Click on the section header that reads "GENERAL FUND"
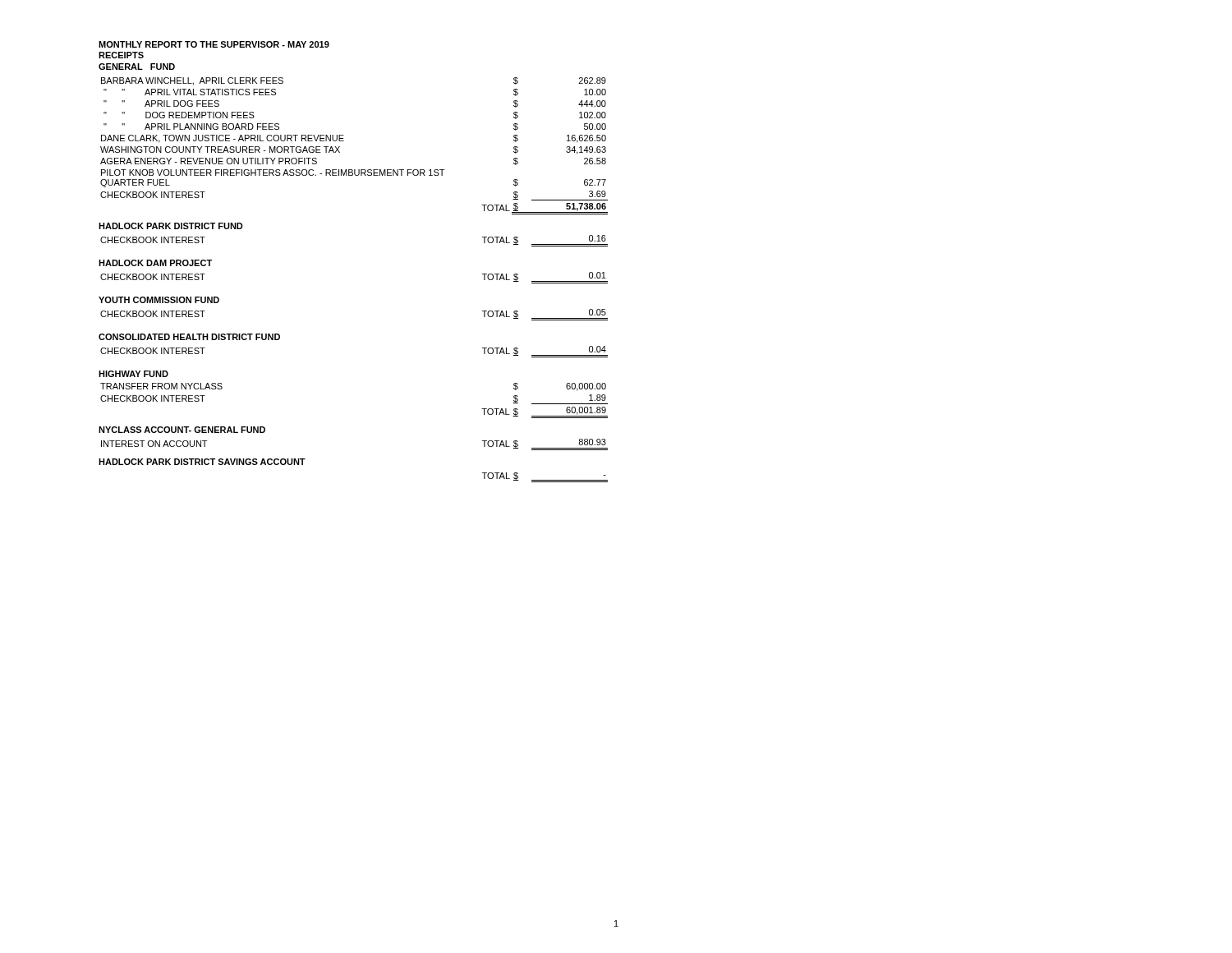 tap(137, 67)
